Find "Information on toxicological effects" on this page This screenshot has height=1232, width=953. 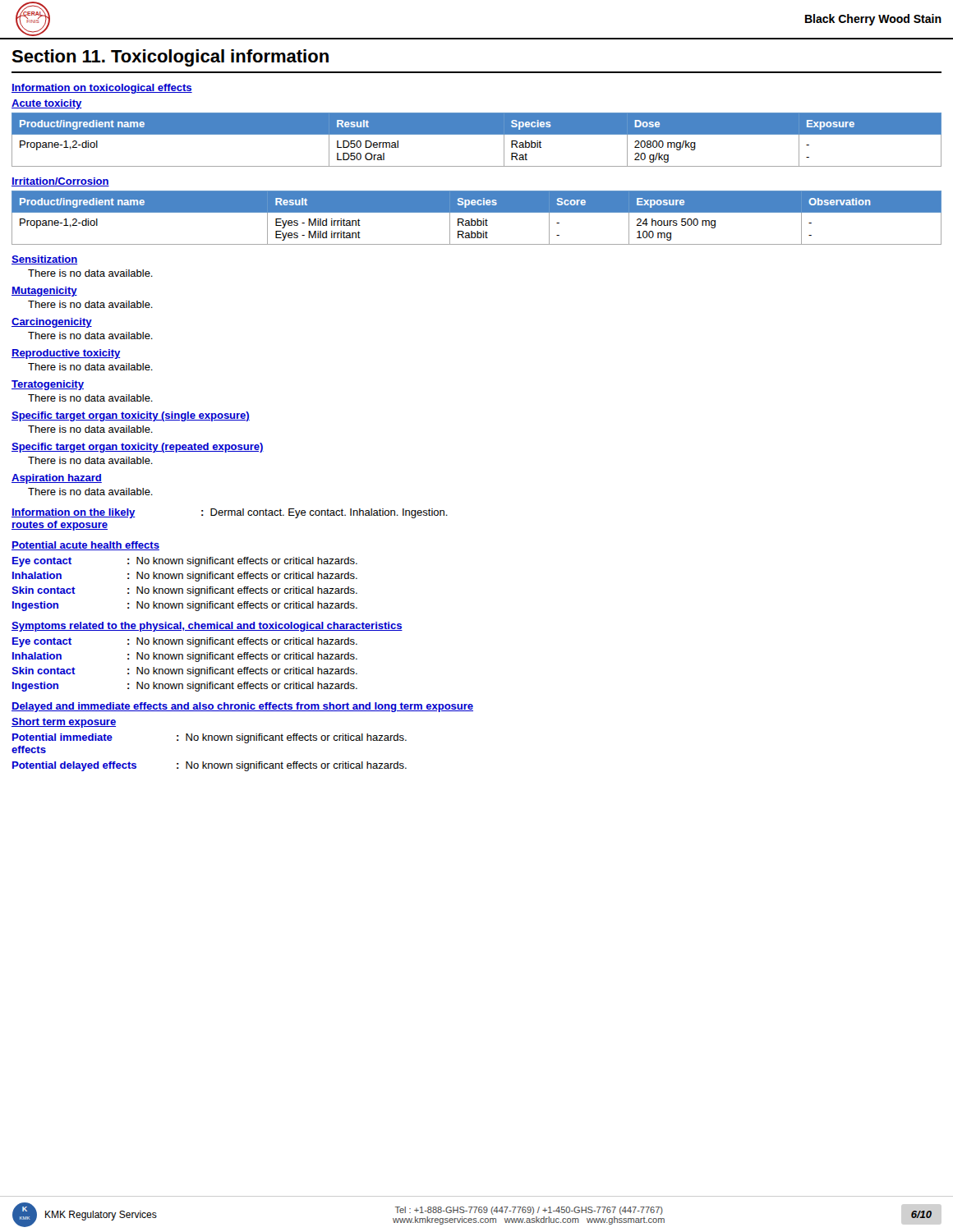click(102, 87)
